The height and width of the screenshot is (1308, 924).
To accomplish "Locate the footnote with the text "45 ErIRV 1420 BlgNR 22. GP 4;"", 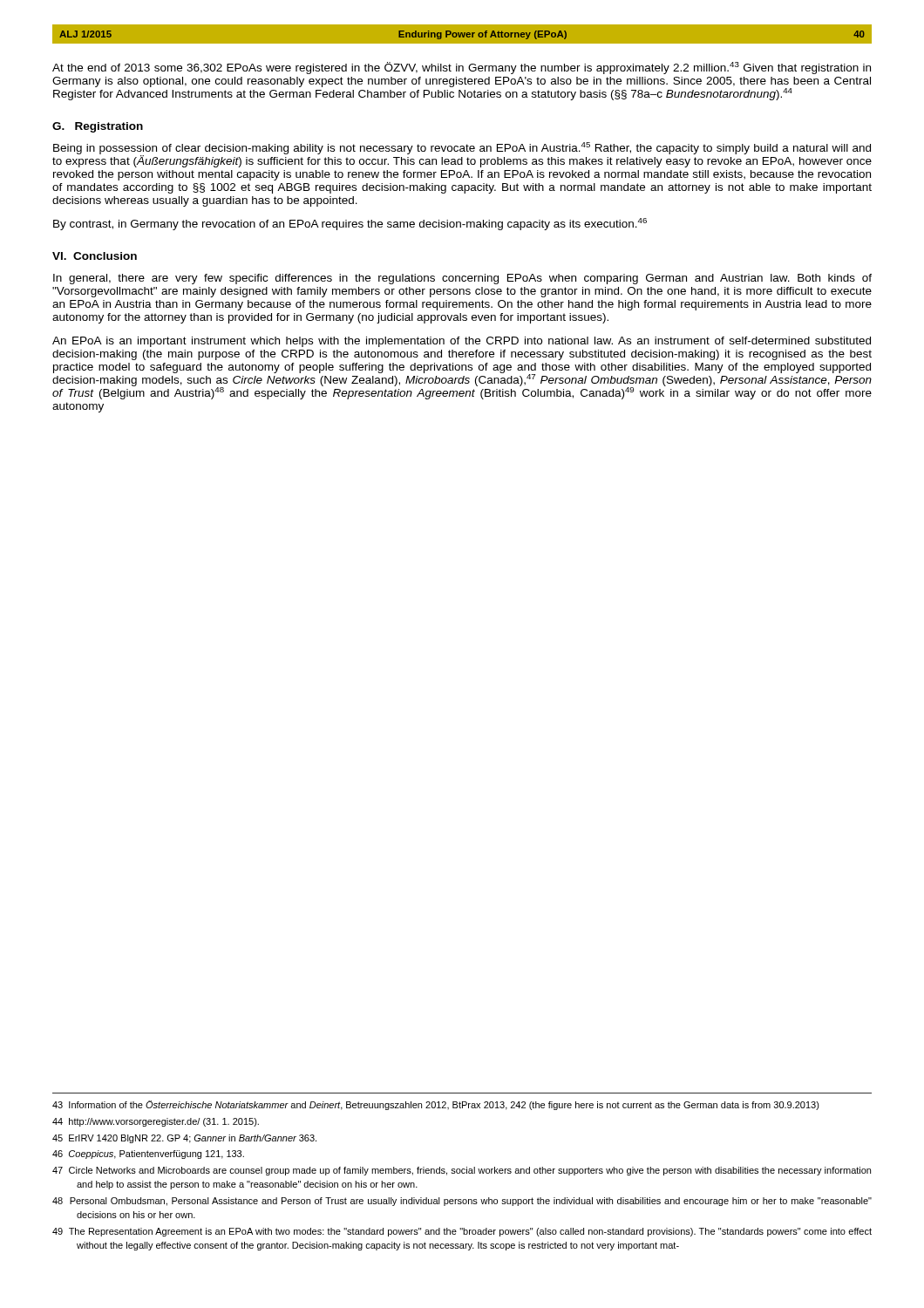I will click(185, 1138).
